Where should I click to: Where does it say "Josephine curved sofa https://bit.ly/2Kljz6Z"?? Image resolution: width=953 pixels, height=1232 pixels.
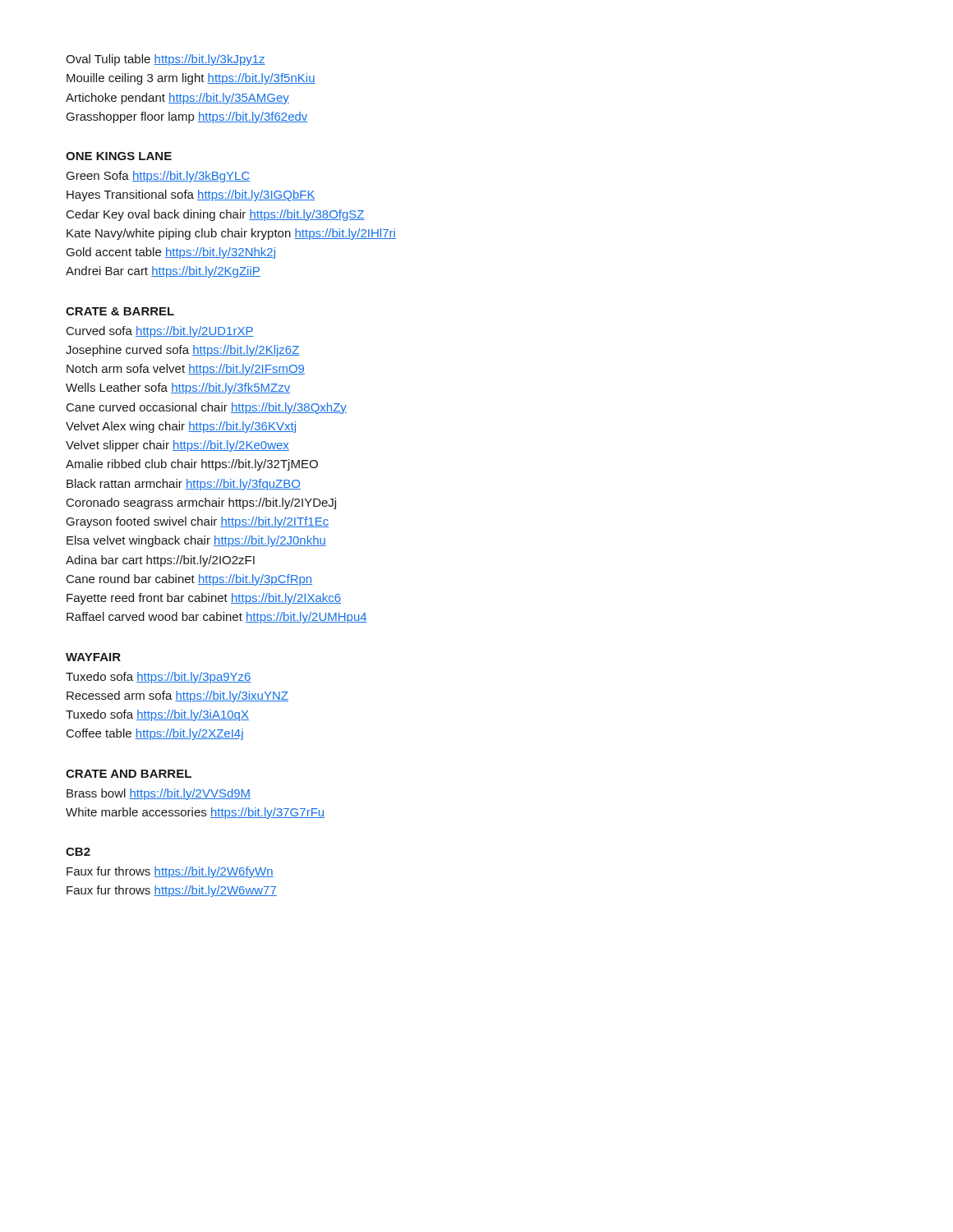click(183, 349)
